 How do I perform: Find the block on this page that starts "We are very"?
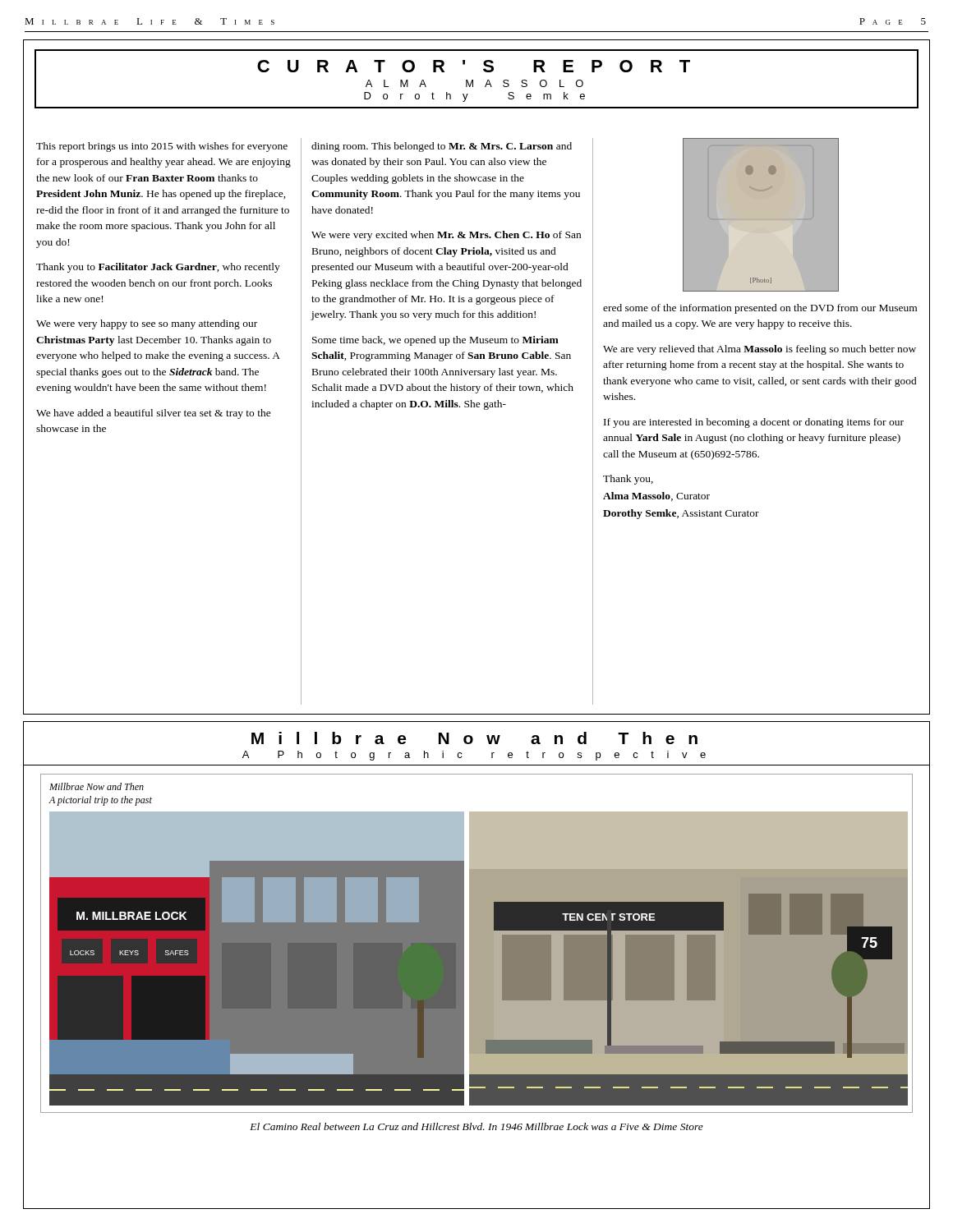point(761,373)
